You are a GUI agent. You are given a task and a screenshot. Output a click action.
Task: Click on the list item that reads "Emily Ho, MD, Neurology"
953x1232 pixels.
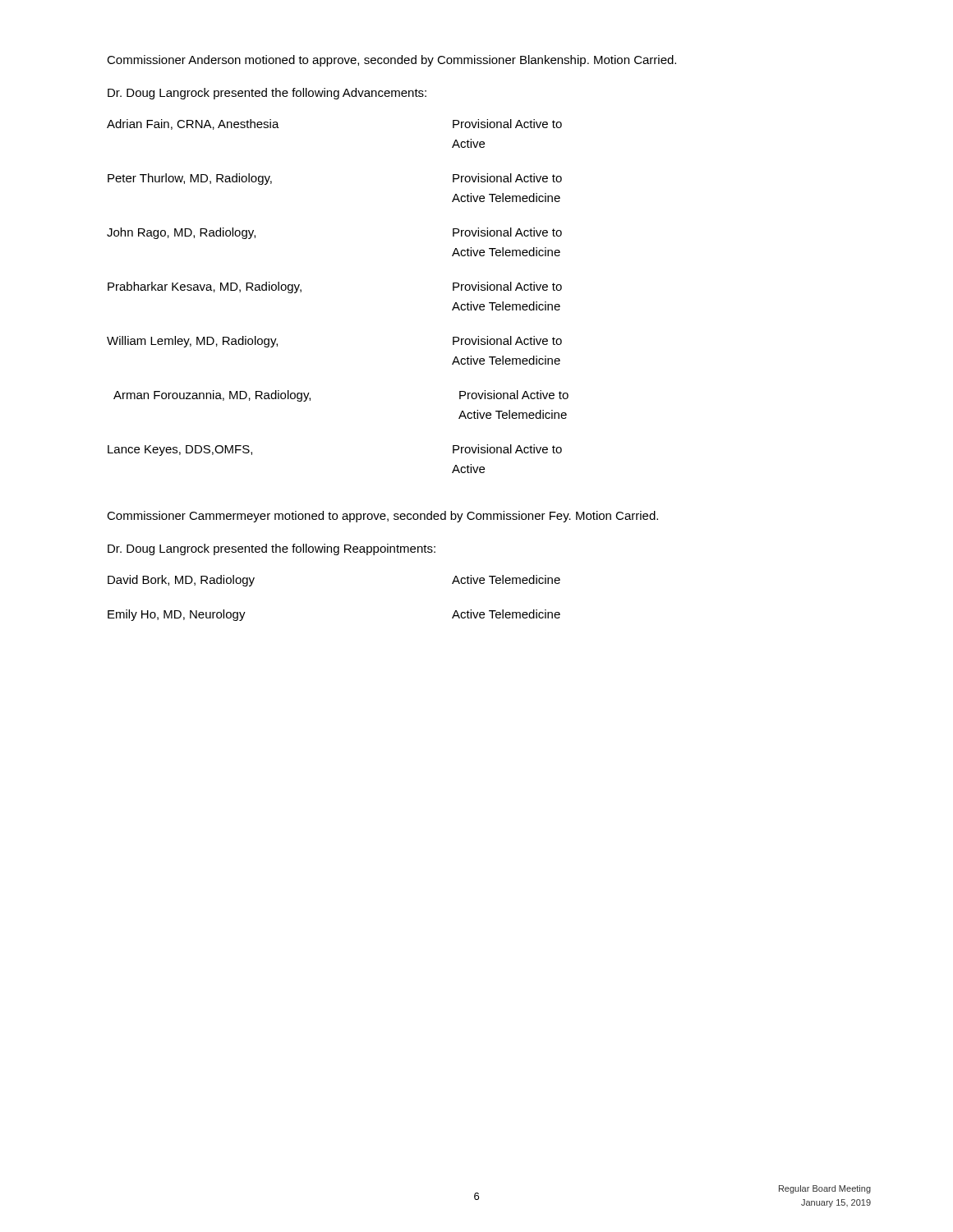point(180,616)
